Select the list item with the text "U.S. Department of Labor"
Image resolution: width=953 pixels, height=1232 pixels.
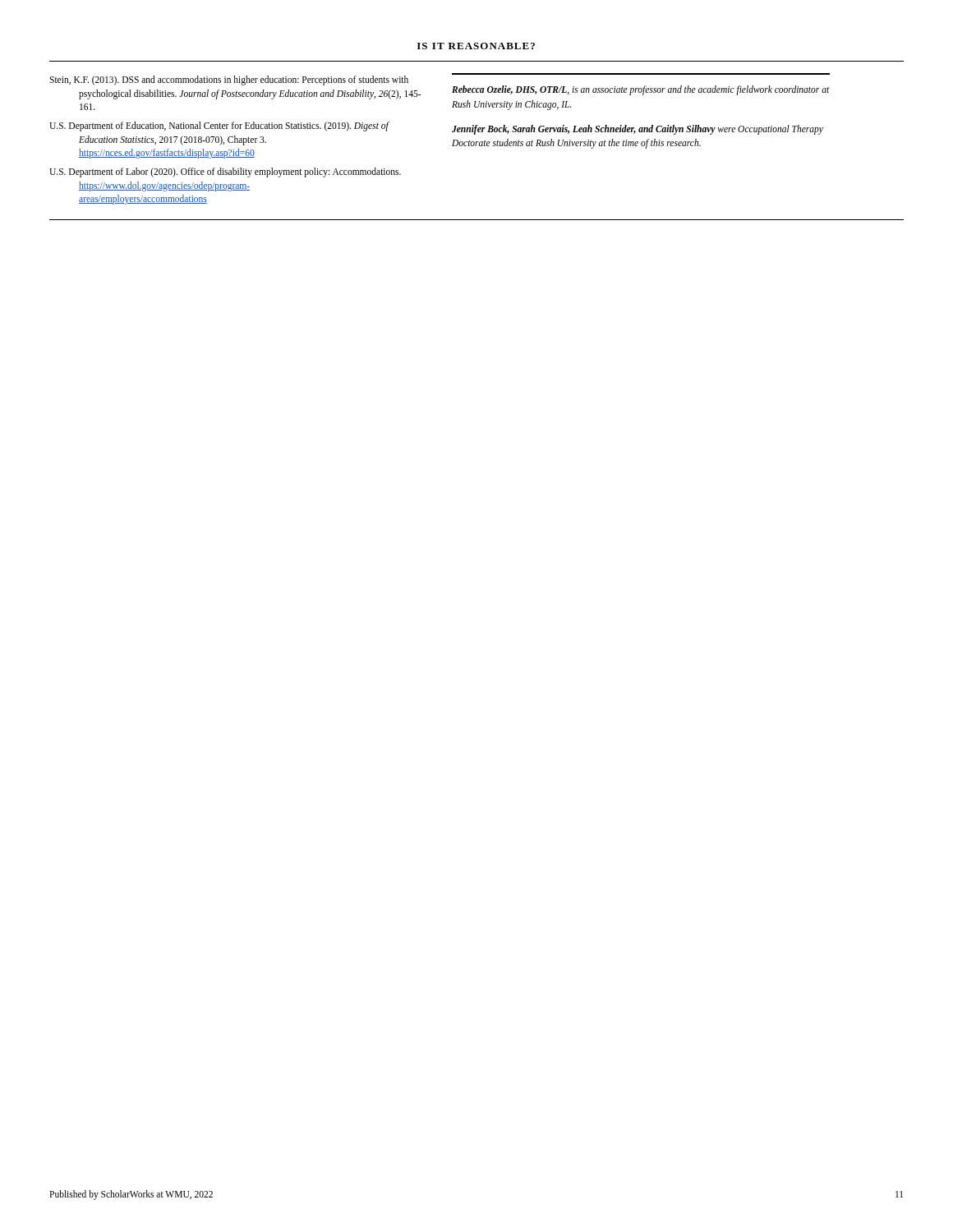225,185
